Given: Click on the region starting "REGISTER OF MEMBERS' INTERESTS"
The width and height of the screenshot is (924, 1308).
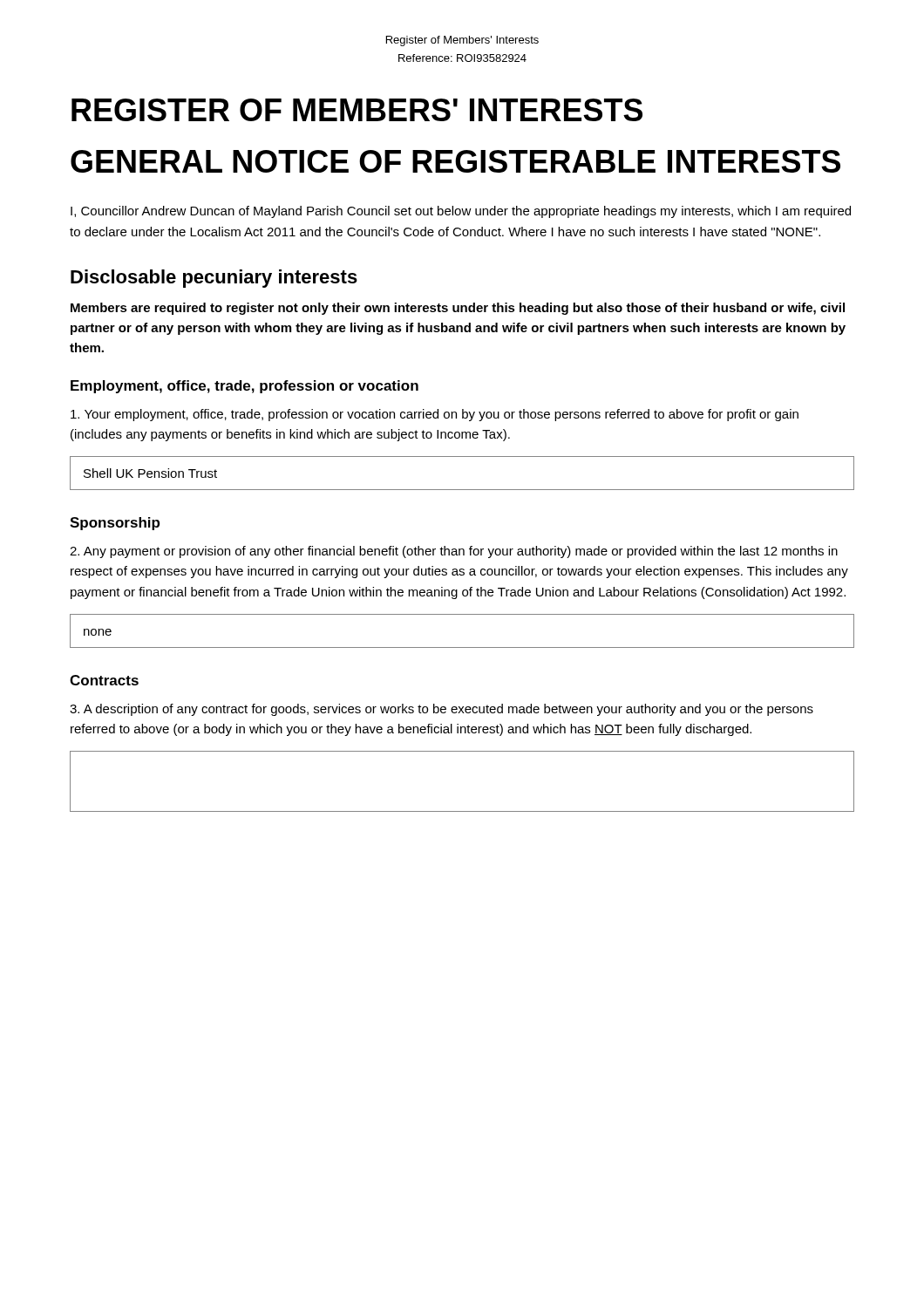Looking at the screenshot, I should [x=357, y=110].
